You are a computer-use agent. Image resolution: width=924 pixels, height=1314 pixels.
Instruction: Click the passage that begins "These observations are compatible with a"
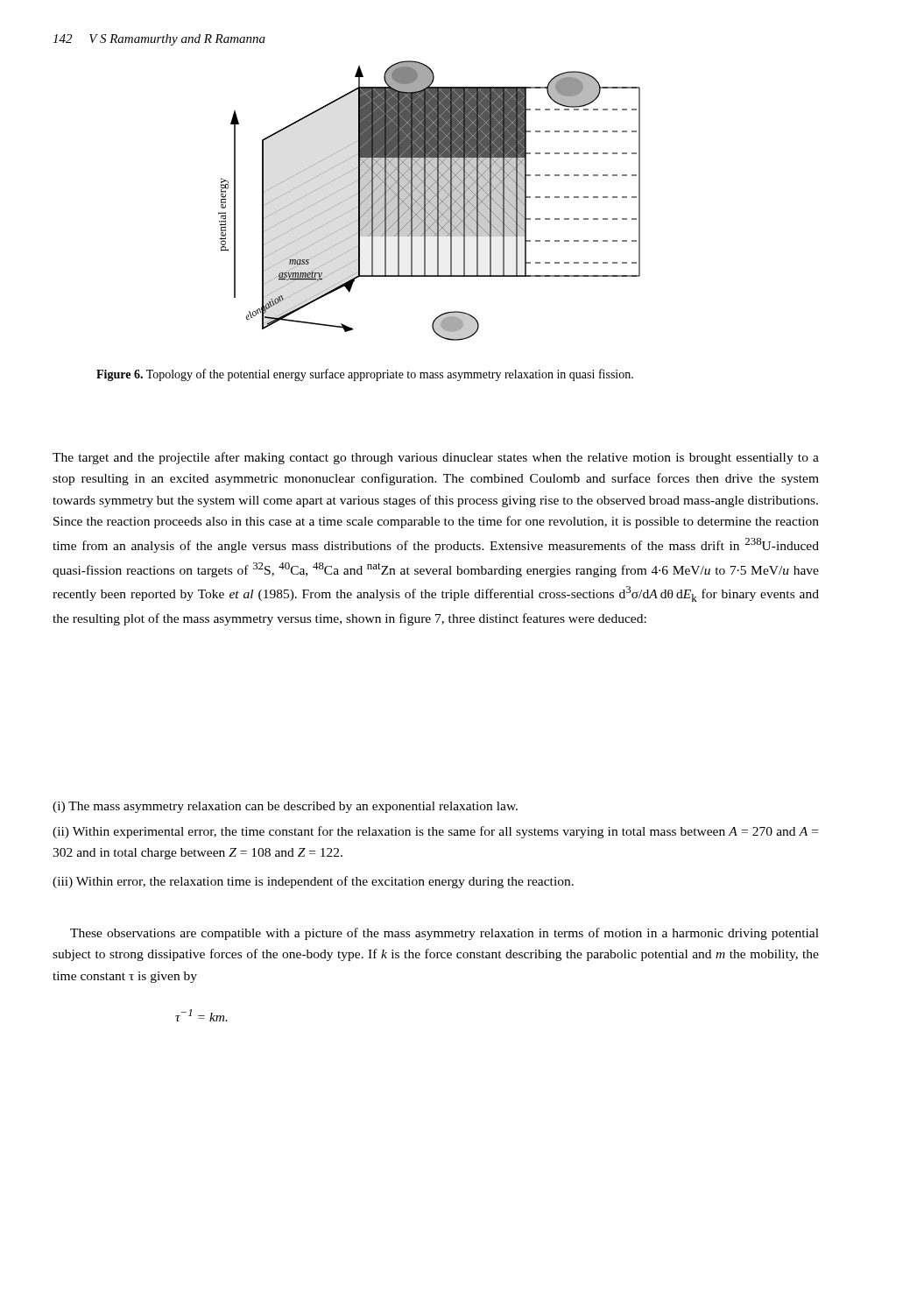[436, 954]
